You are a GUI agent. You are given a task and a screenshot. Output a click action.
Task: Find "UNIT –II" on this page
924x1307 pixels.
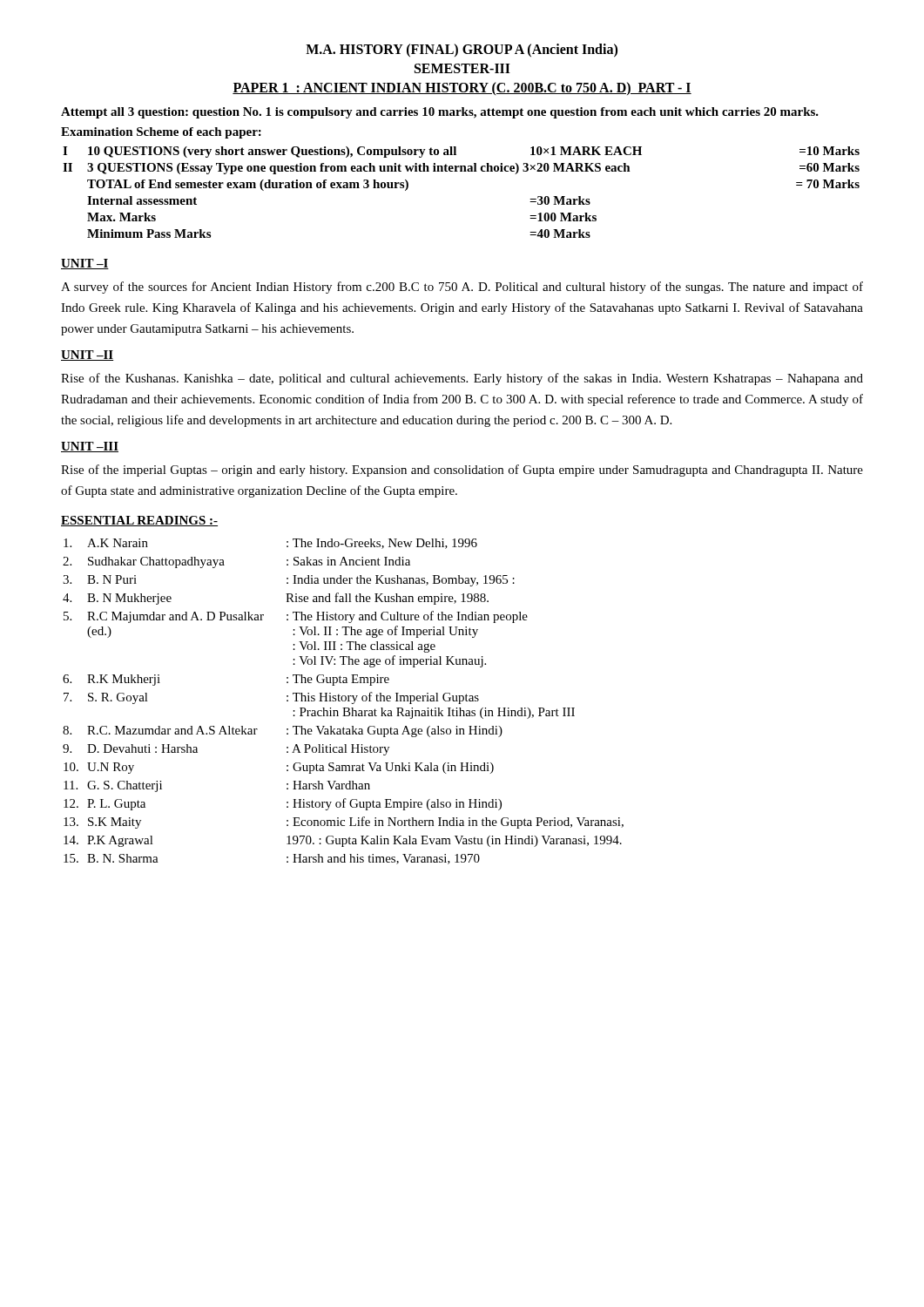87,355
